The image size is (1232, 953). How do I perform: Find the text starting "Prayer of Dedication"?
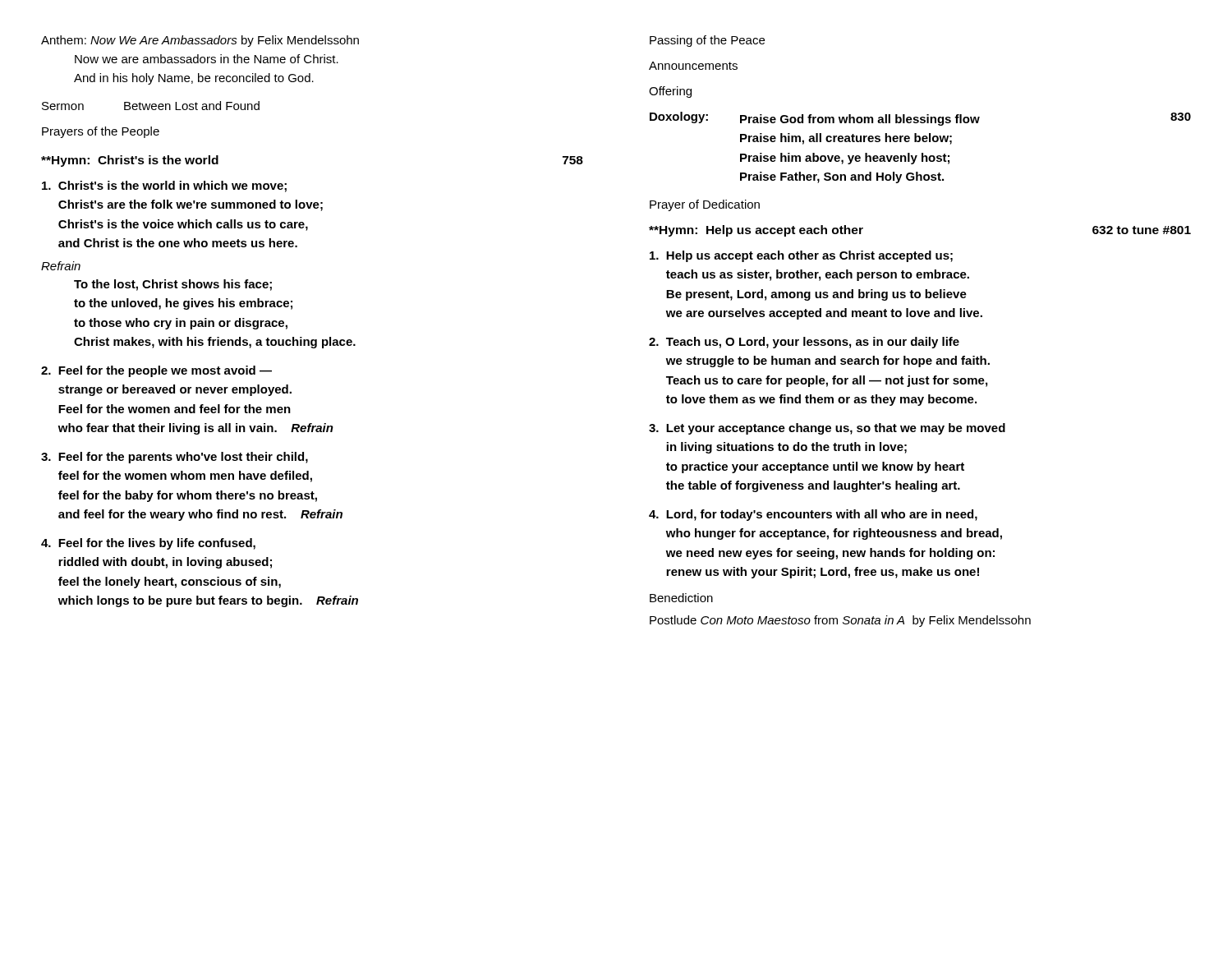click(x=705, y=204)
